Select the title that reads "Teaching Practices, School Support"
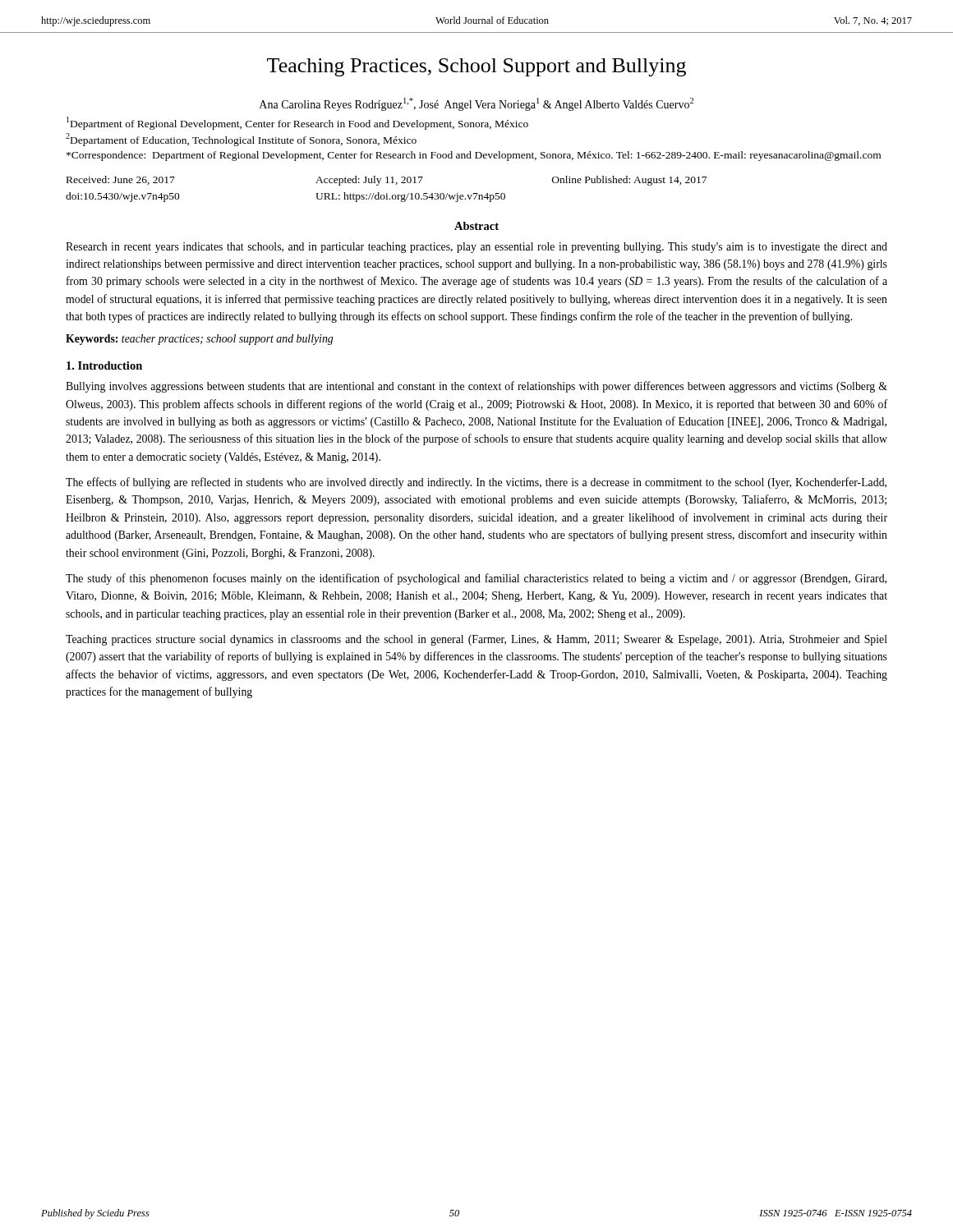Screen dimensions: 1232x953 click(476, 66)
